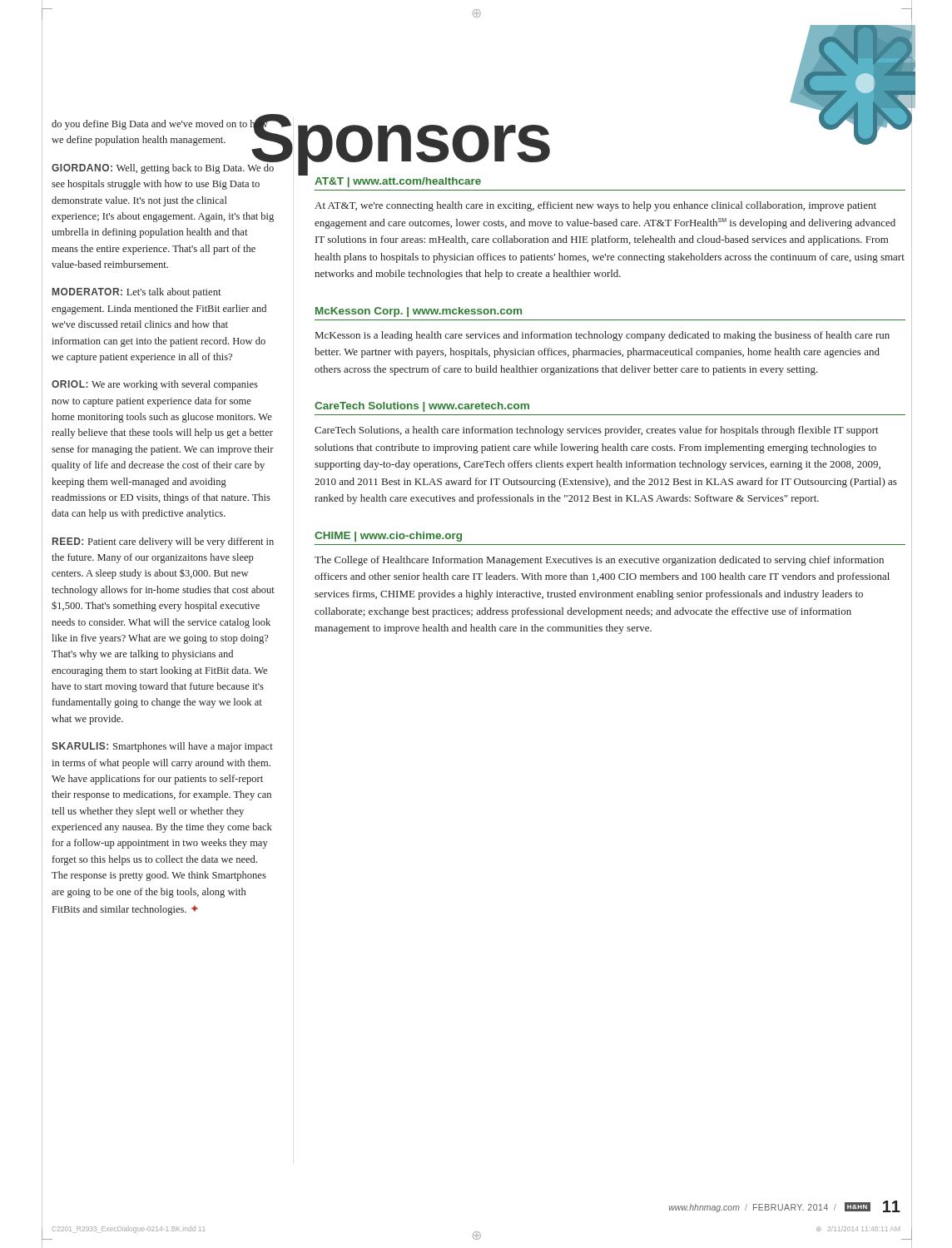Screen dimensions: 1248x952
Task: Find the text block that reads "Reed: Patient care"
Action: (163, 630)
